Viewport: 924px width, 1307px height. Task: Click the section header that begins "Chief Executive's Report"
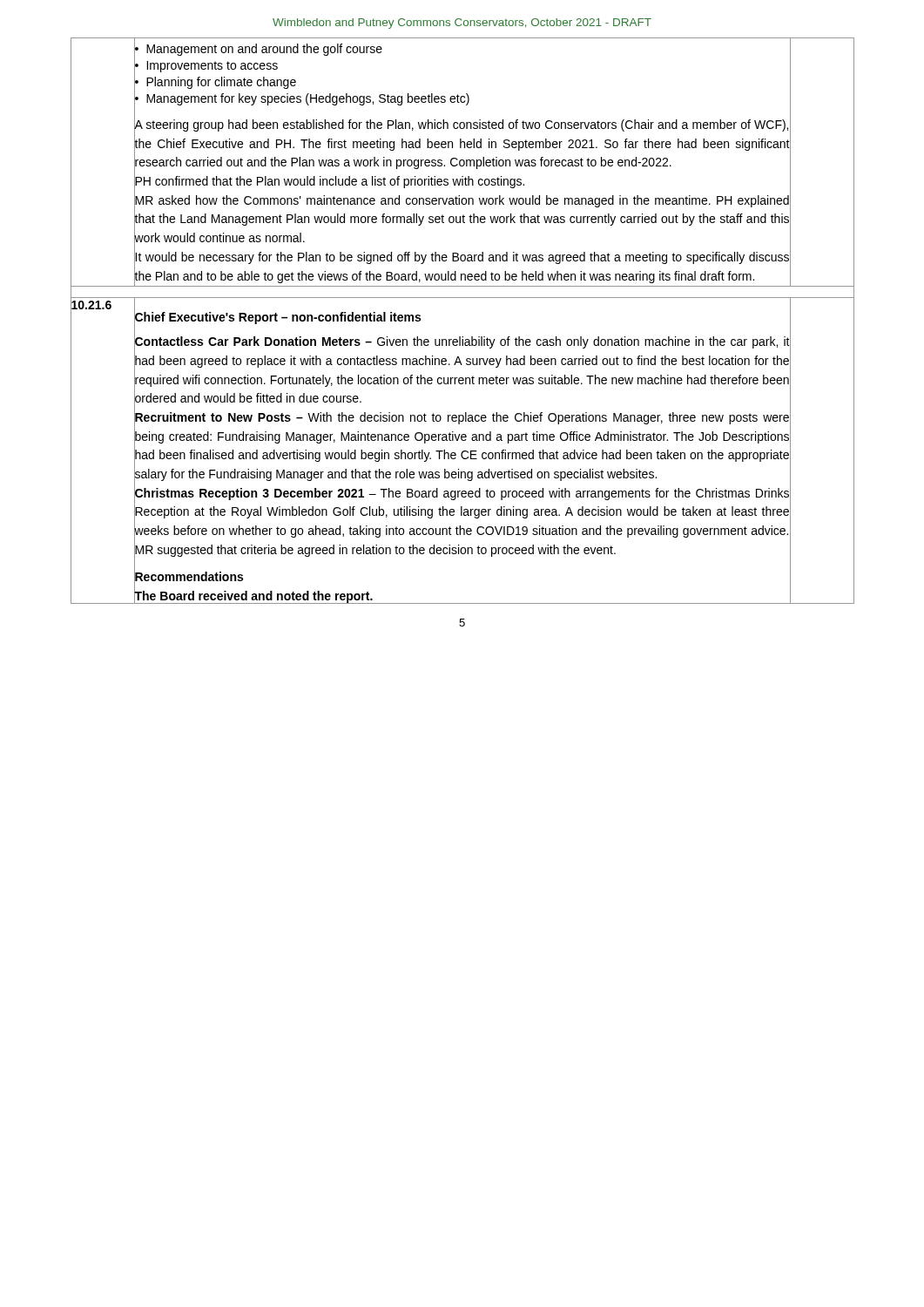[x=277, y=318]
